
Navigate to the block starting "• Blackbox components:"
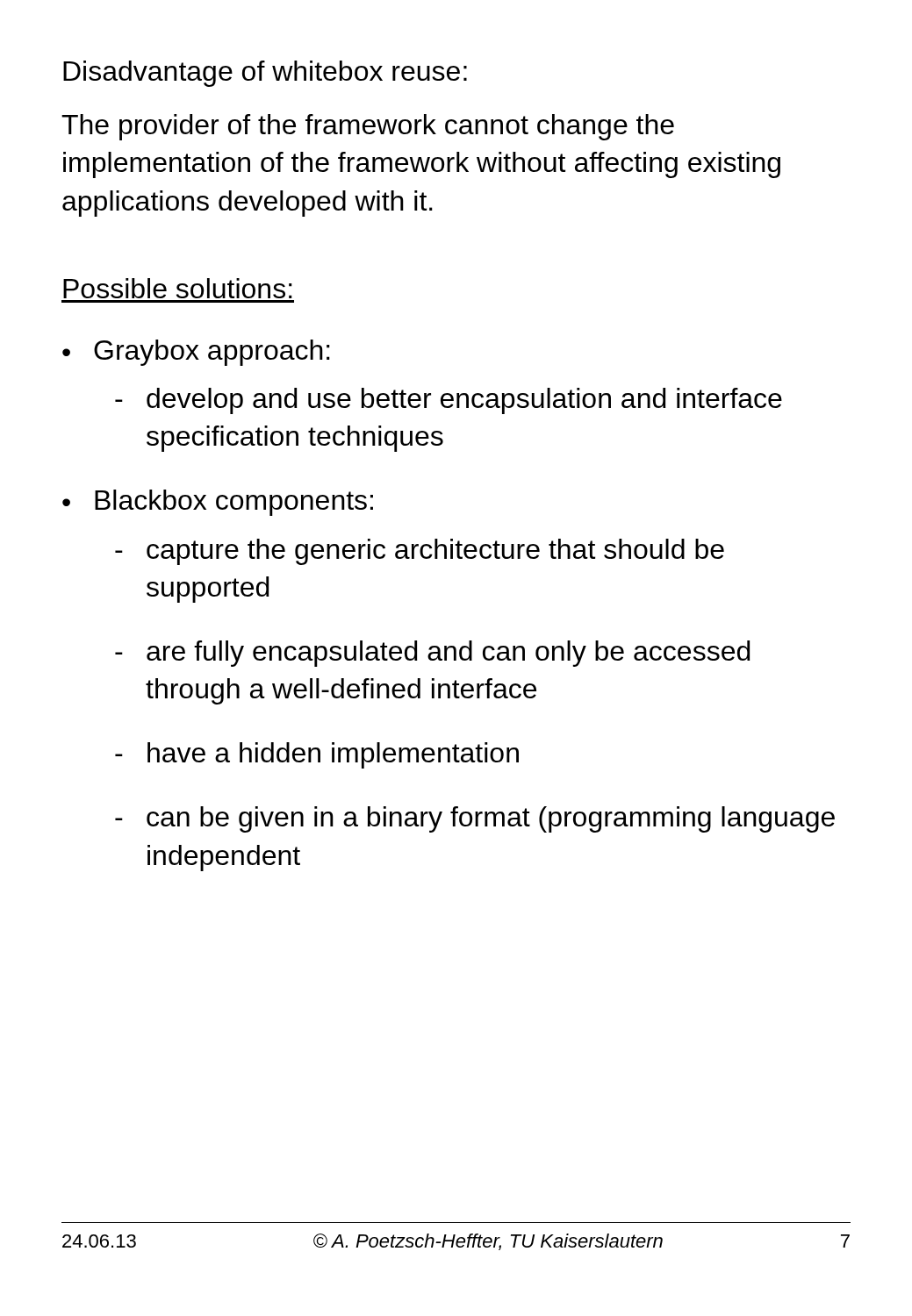click(x=219, y=502)
